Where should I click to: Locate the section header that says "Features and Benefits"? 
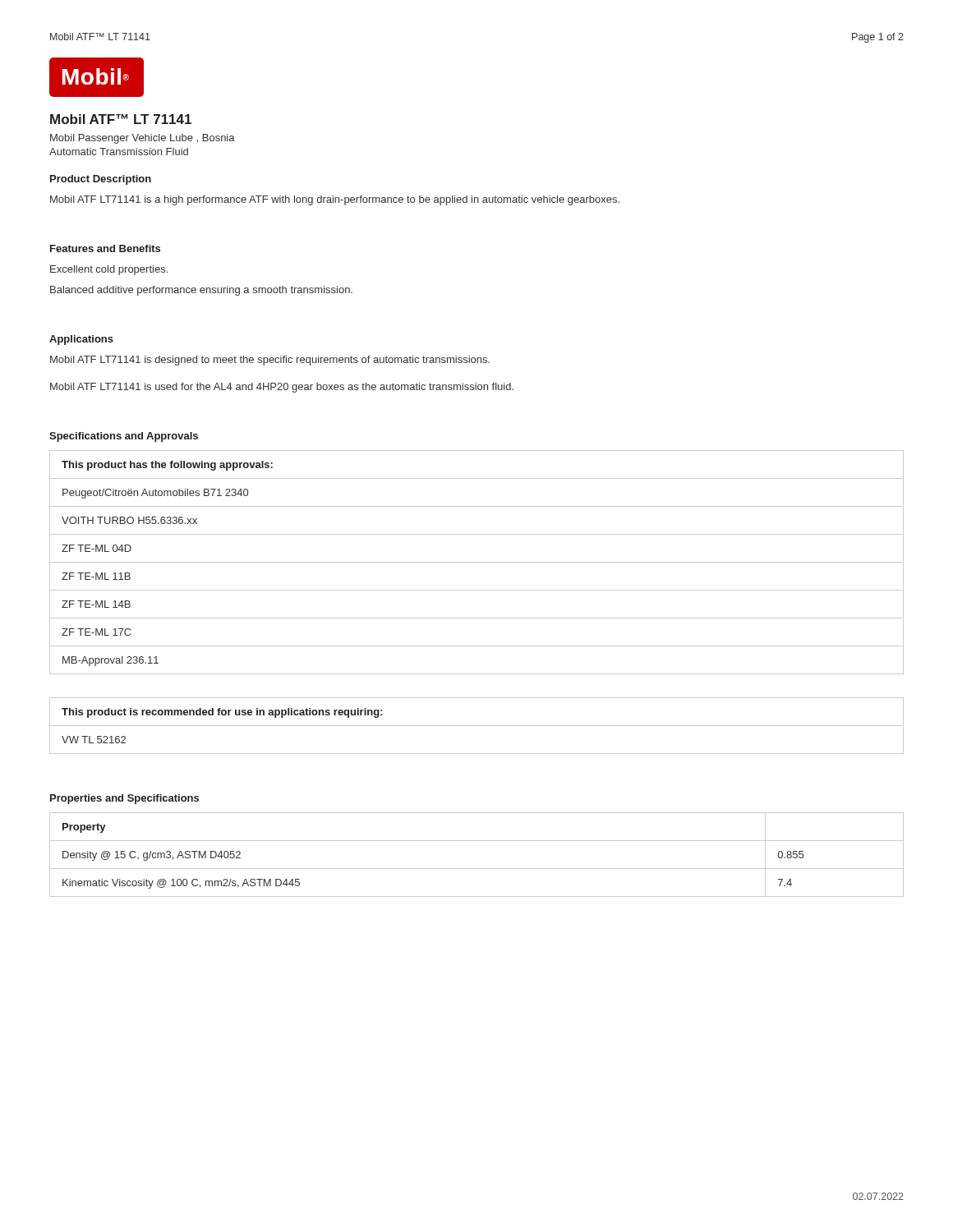click(105, 248)
